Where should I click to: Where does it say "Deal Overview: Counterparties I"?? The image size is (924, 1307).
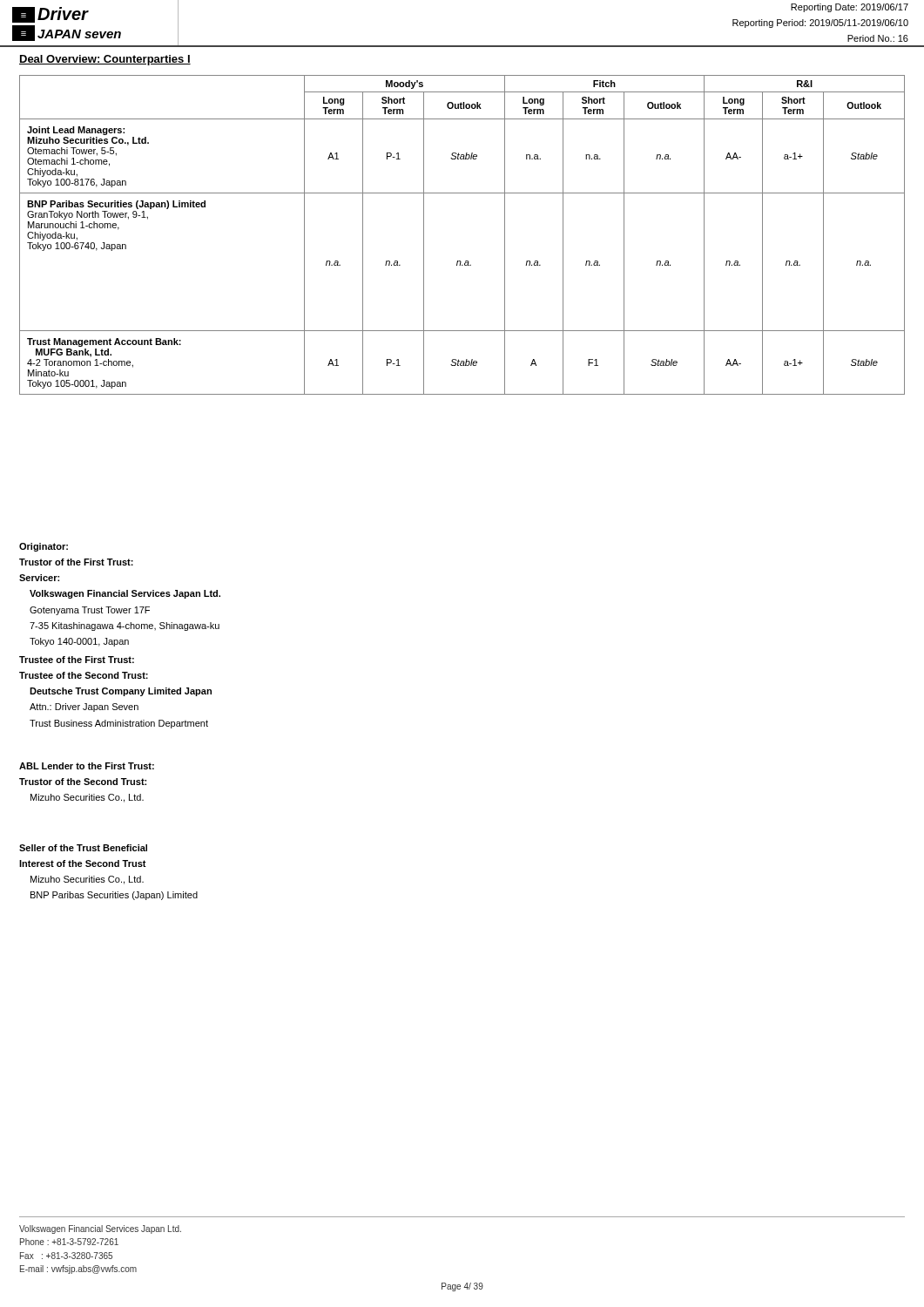(x=105, y=59)
